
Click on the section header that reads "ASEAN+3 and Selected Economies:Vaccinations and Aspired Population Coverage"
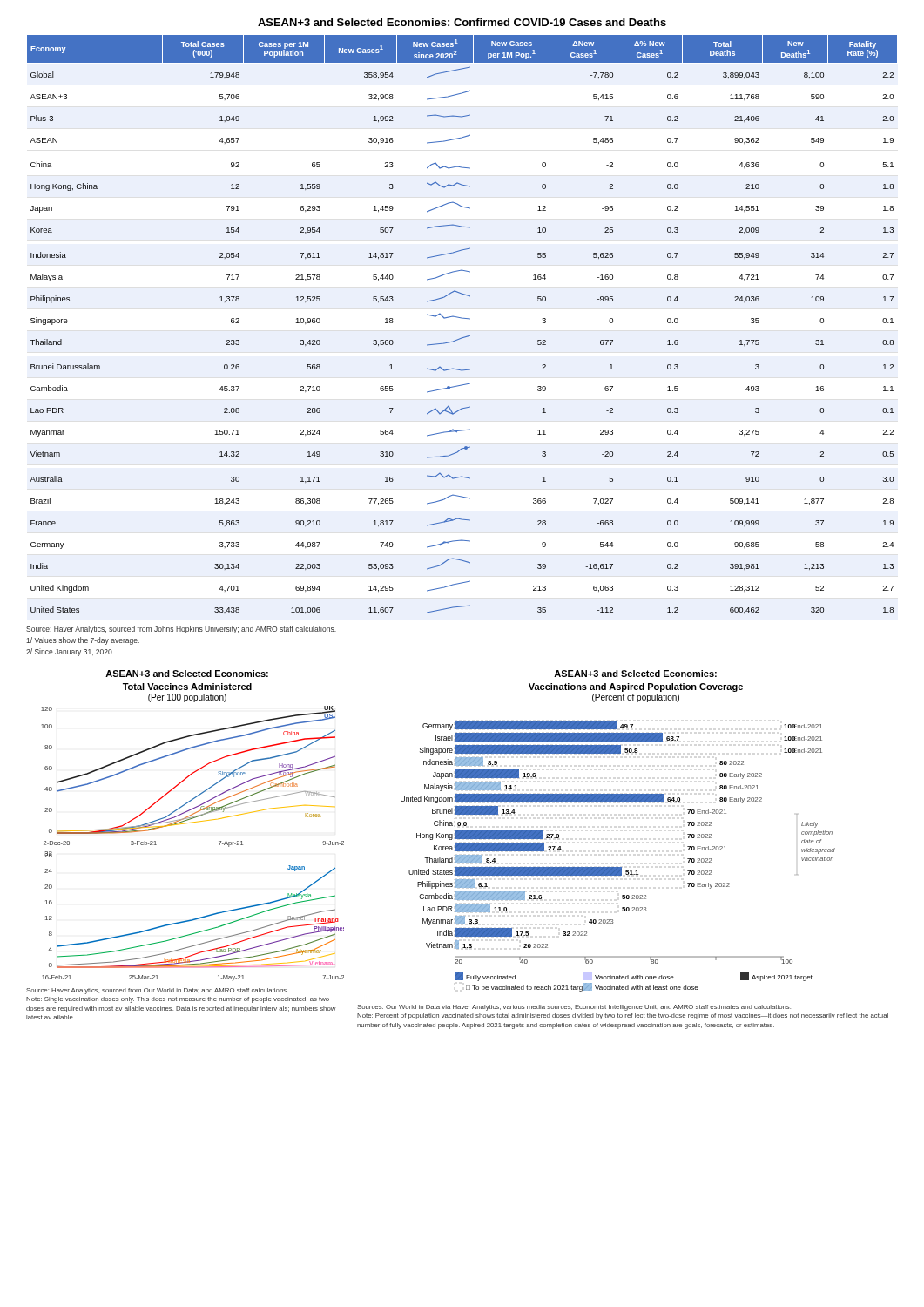click(636, 680)
